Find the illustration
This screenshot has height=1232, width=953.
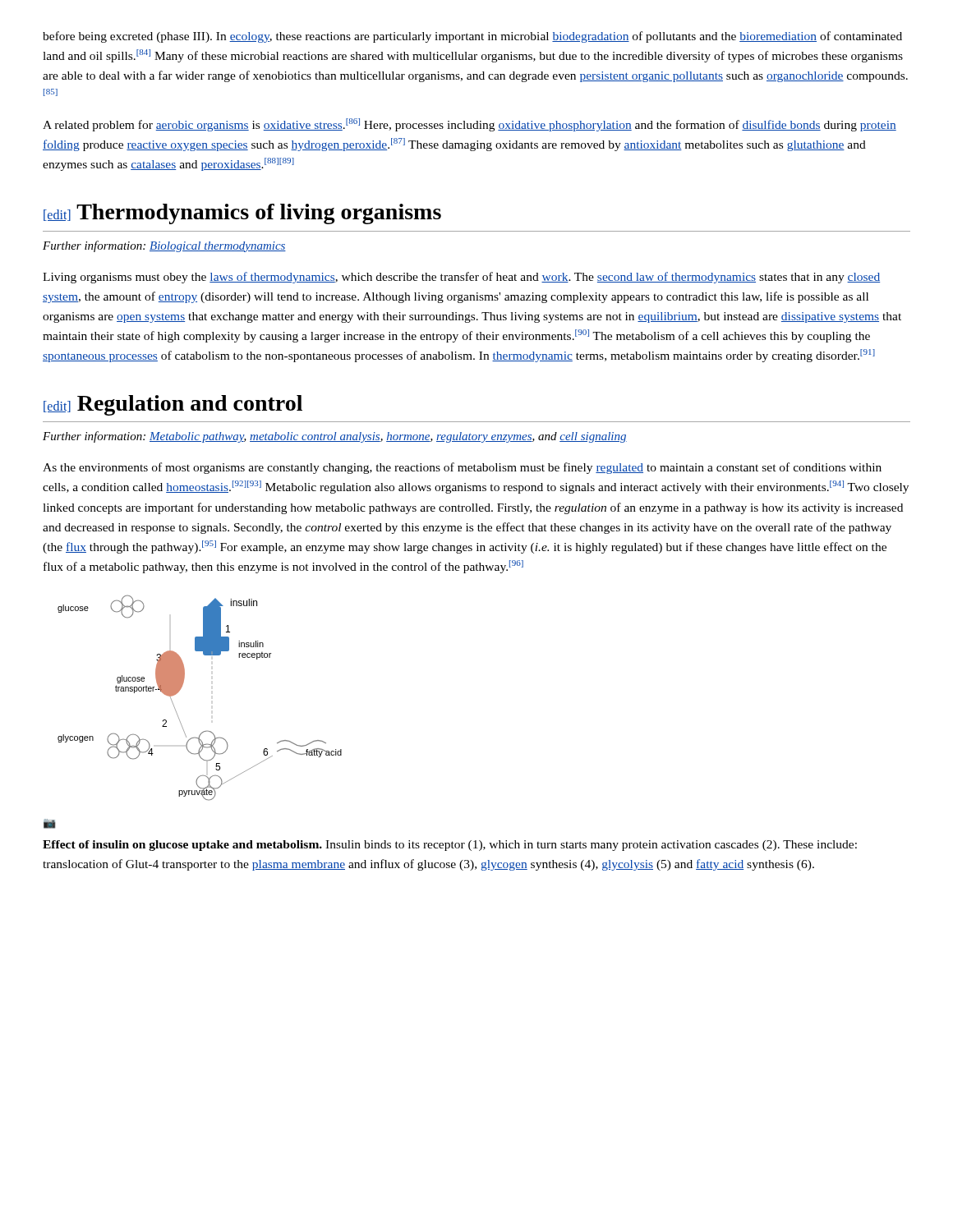click(476, 711)
